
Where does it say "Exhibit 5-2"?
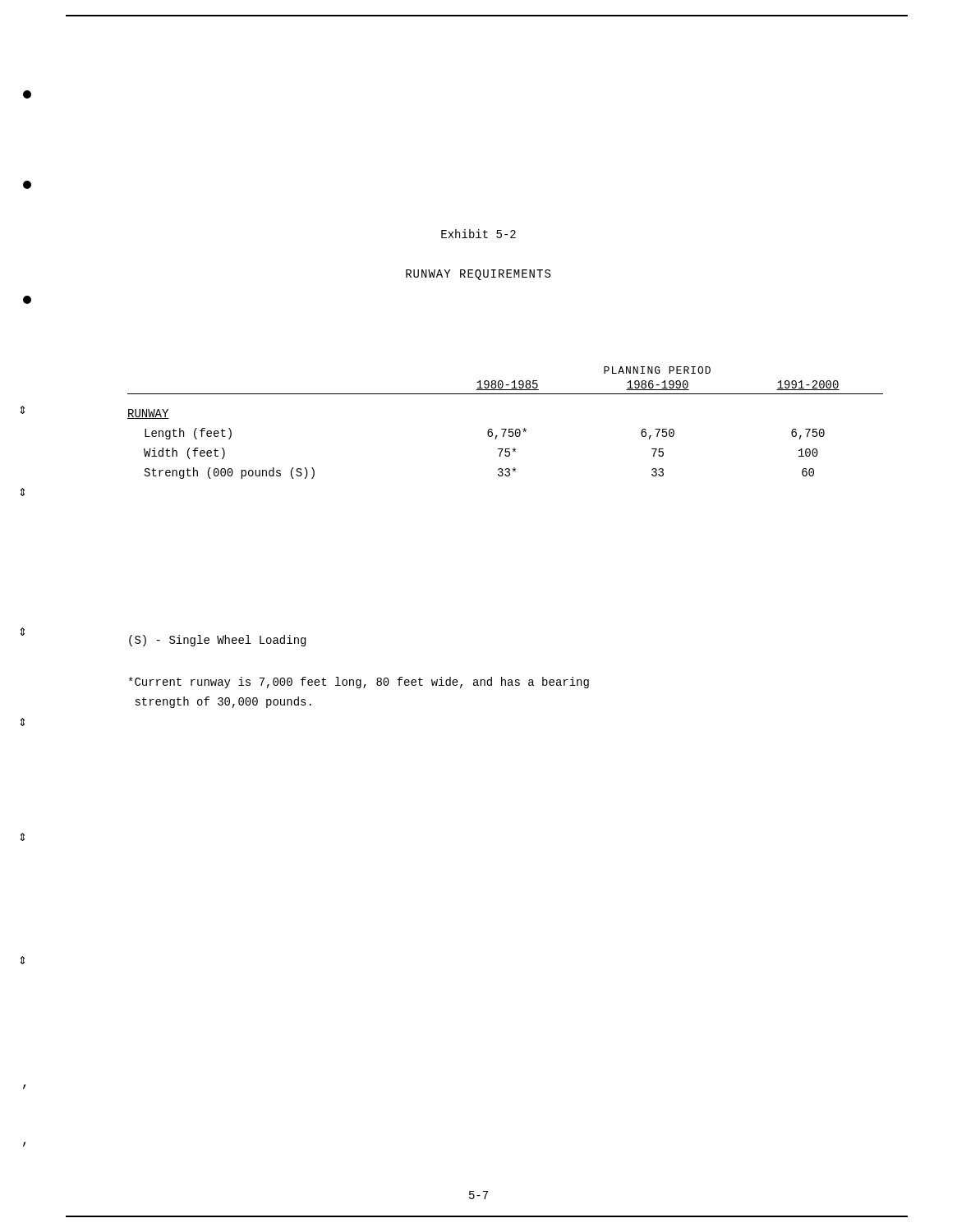pos(478,235)
